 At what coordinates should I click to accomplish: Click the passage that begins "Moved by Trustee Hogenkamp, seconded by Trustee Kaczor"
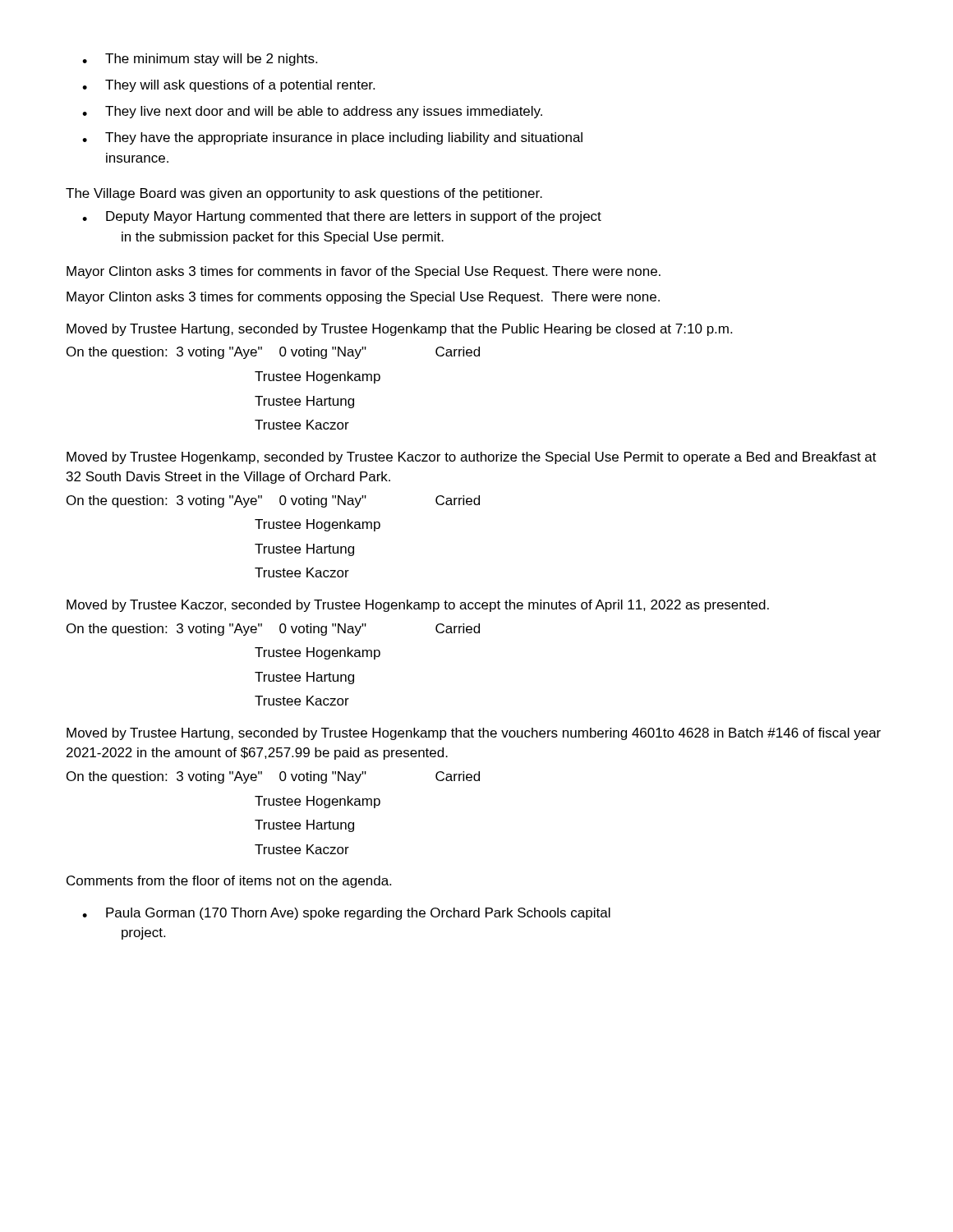coord(471,467)
